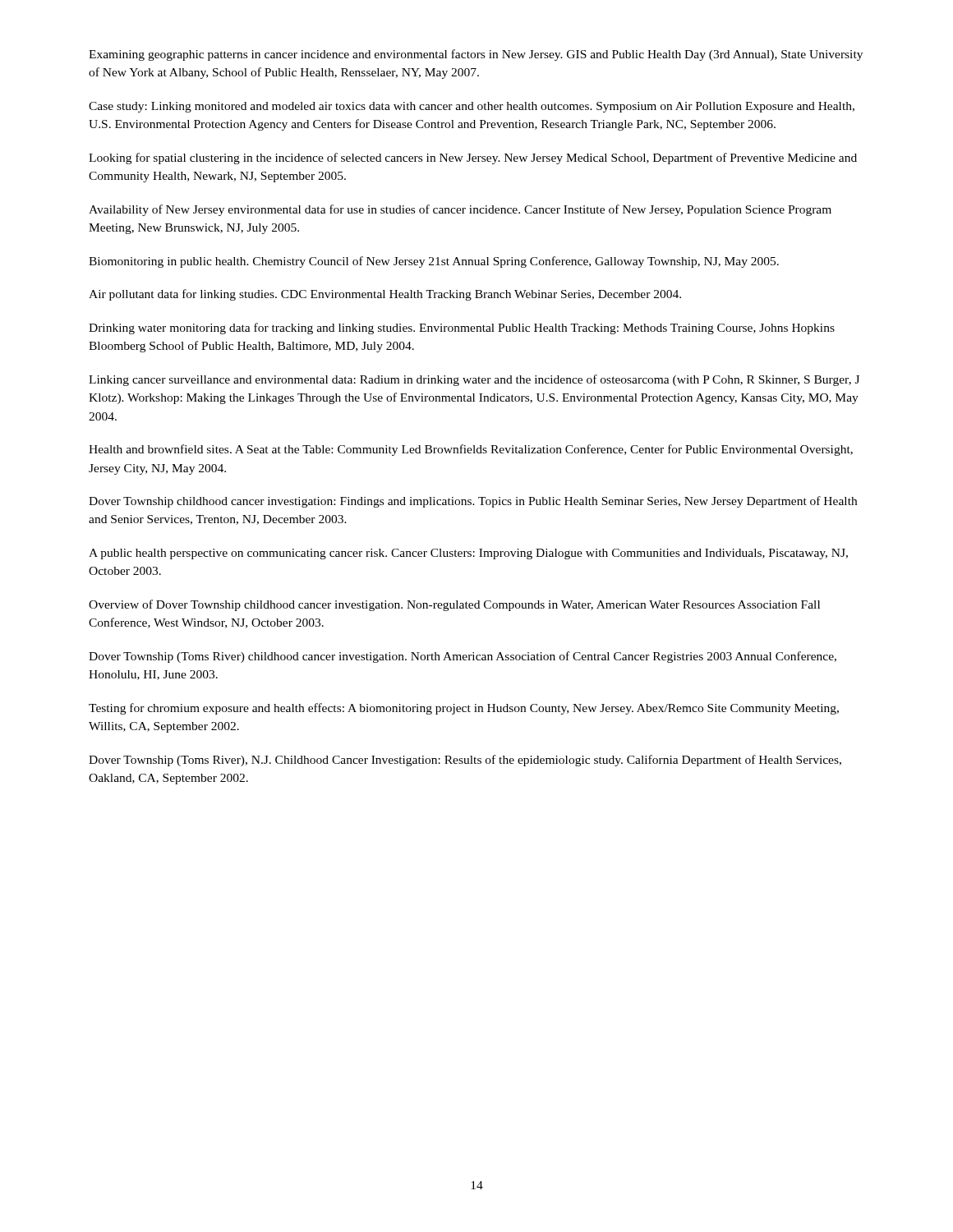Select the list item that reads "Examining geographic patterns in cancer"
This screenshot has height=1232, width=953.
(476, 63)
